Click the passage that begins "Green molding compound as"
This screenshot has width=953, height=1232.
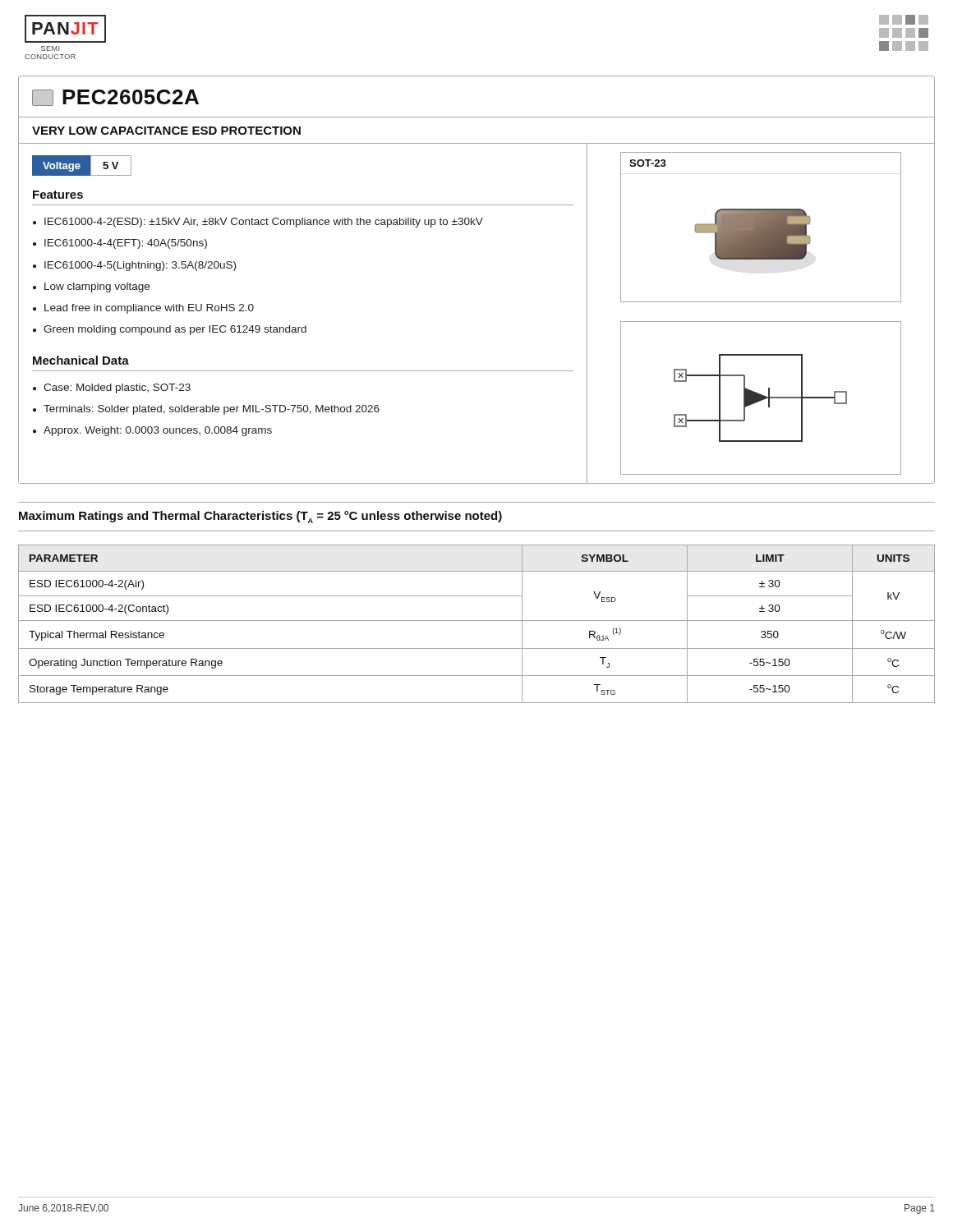[x=175, y=329]
